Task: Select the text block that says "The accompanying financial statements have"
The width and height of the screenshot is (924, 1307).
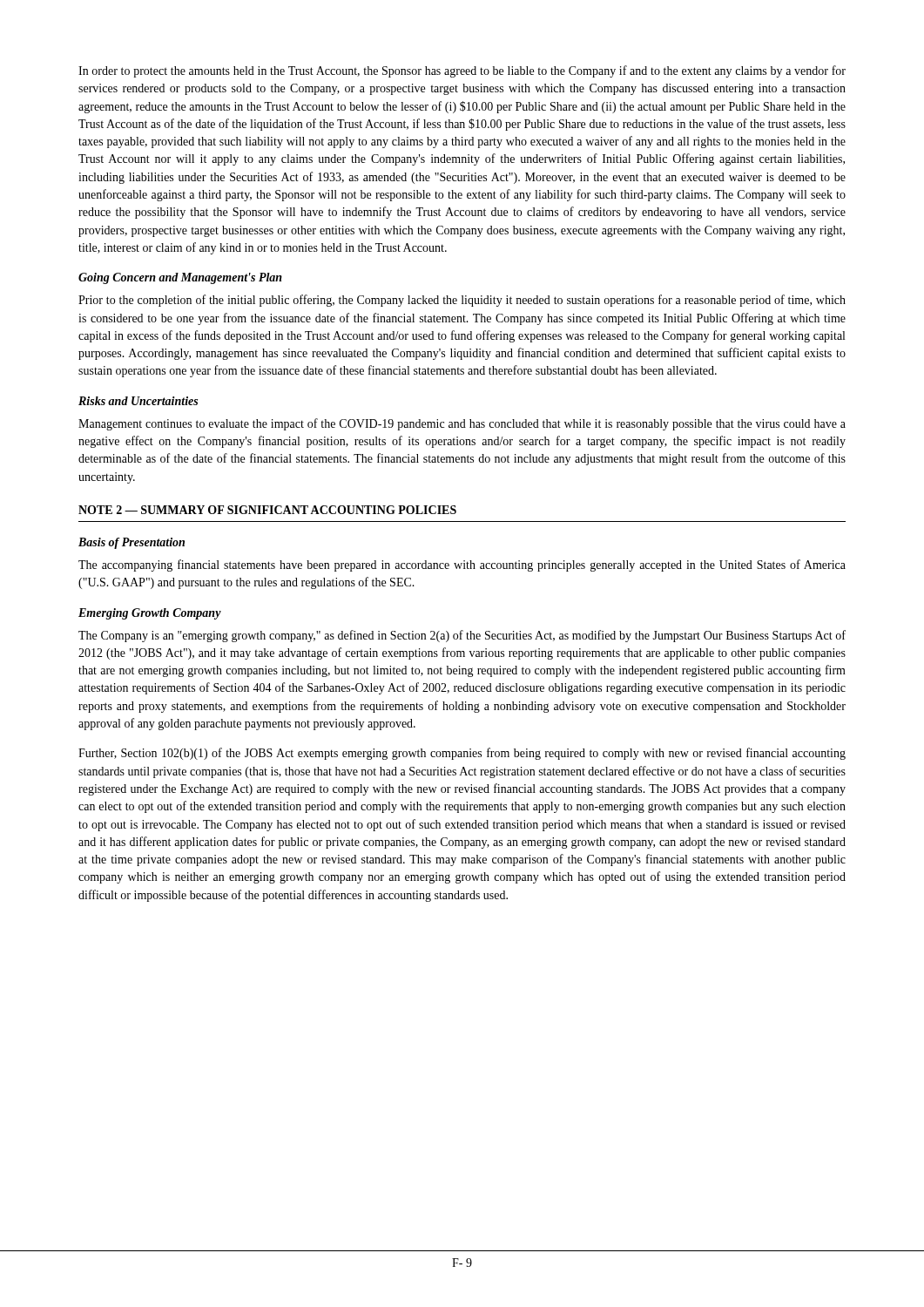Action: click(462, 574)
